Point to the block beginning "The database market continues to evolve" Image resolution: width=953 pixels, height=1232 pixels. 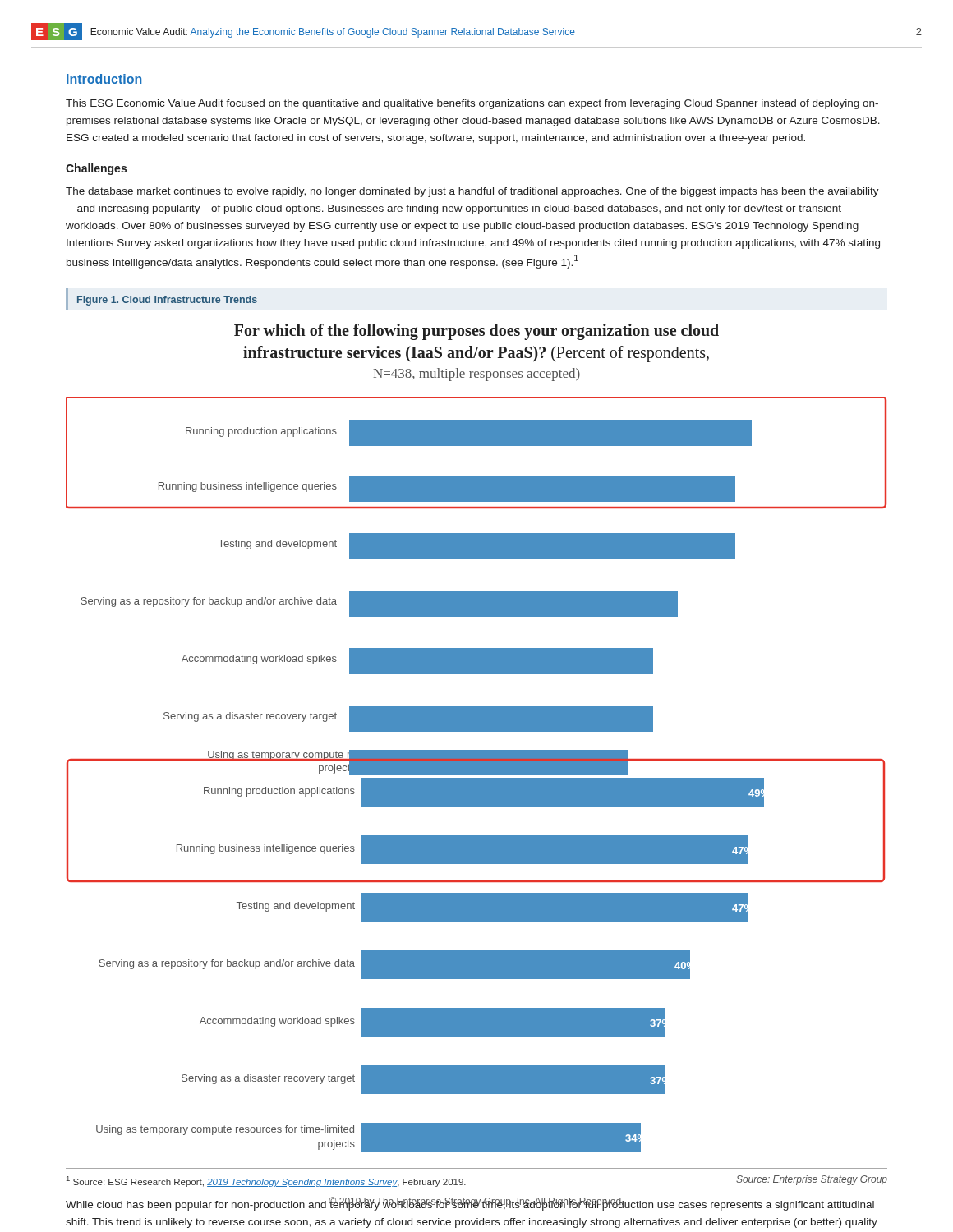pos(473,227)
